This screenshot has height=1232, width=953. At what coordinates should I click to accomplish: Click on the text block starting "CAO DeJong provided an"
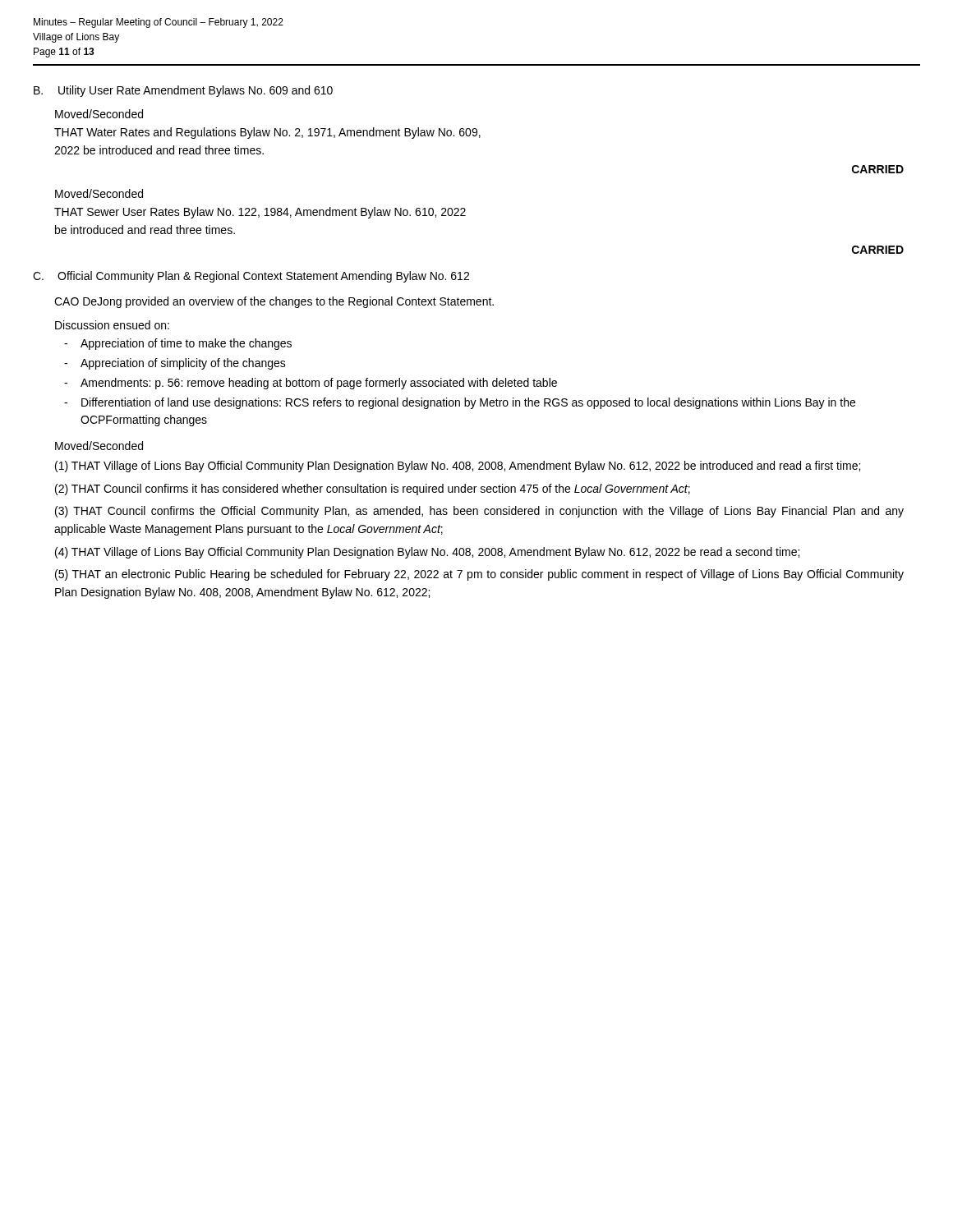tap(479, 302)
